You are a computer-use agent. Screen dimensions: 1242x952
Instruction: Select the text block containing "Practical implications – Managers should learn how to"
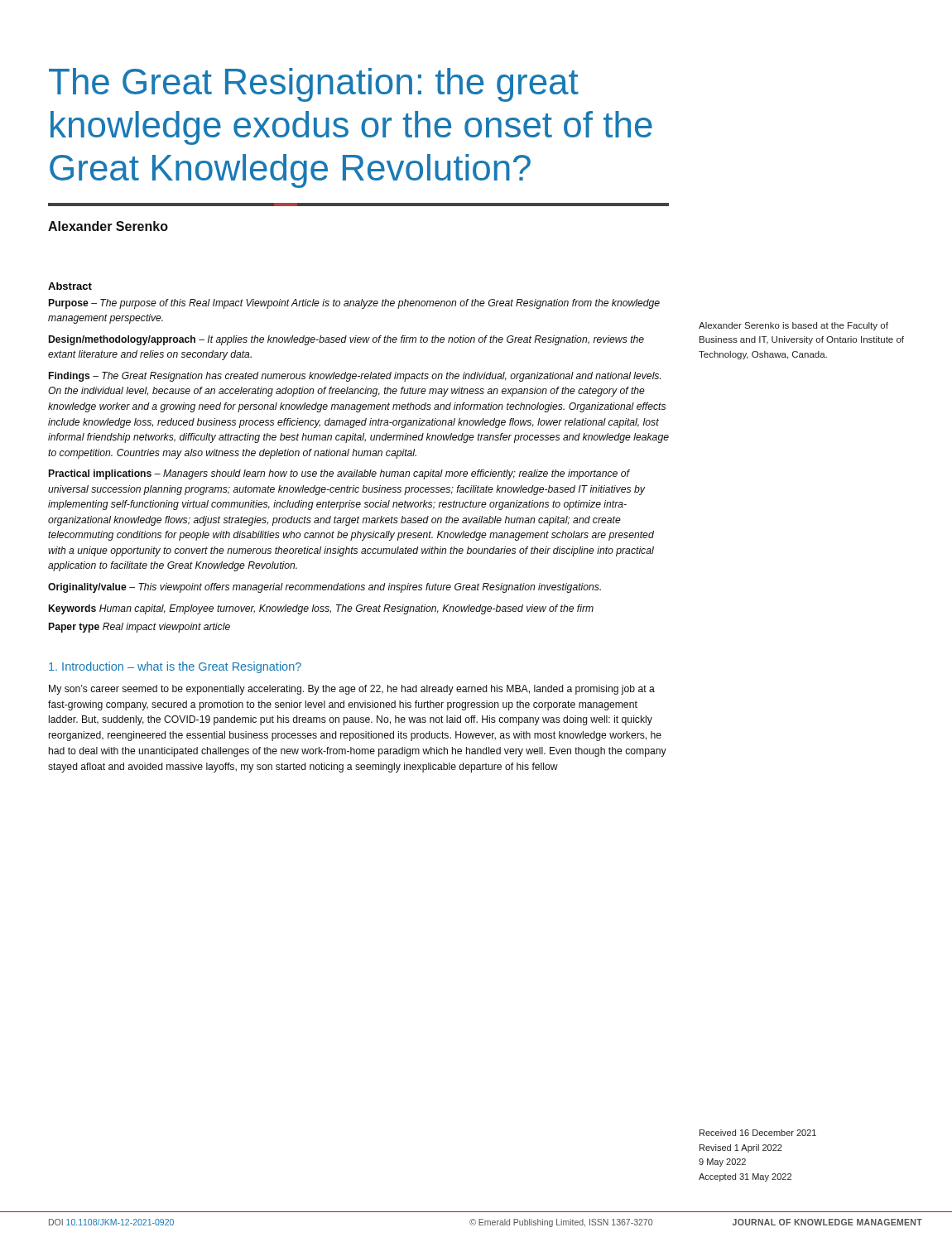tap(351, 520)
